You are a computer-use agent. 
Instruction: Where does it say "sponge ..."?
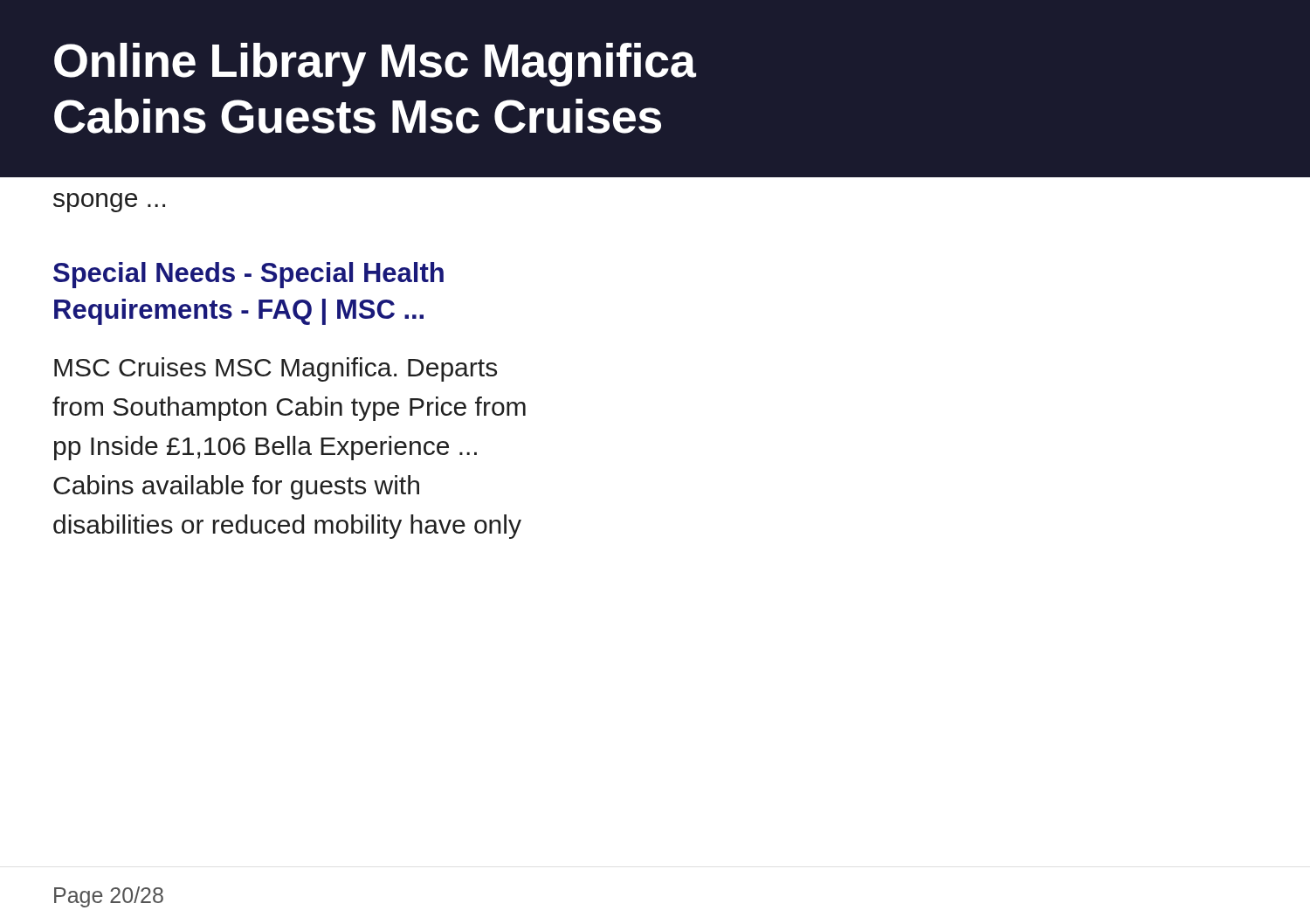(x=110, y=198)
